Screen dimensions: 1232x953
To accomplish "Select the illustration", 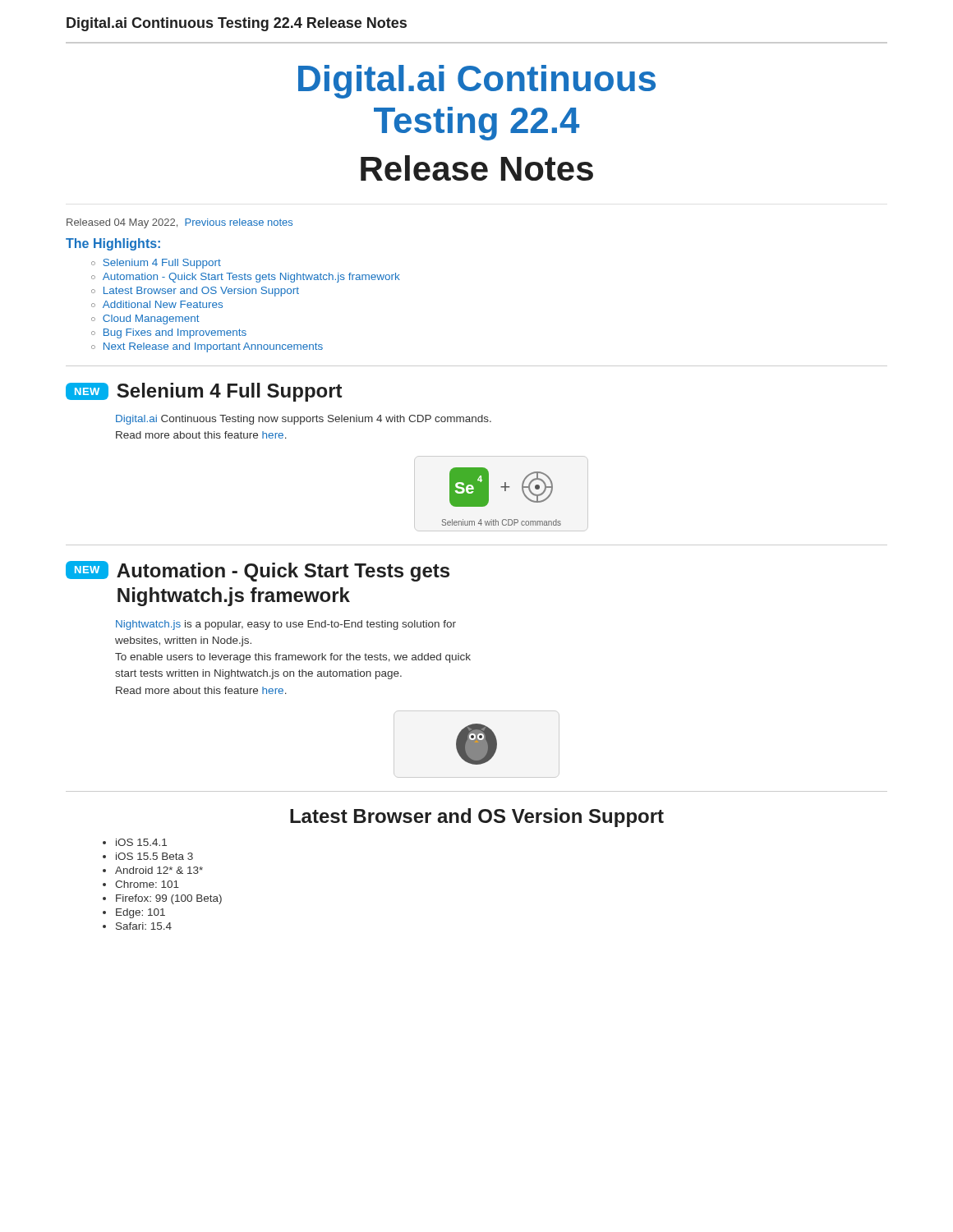I will point(501,493).
